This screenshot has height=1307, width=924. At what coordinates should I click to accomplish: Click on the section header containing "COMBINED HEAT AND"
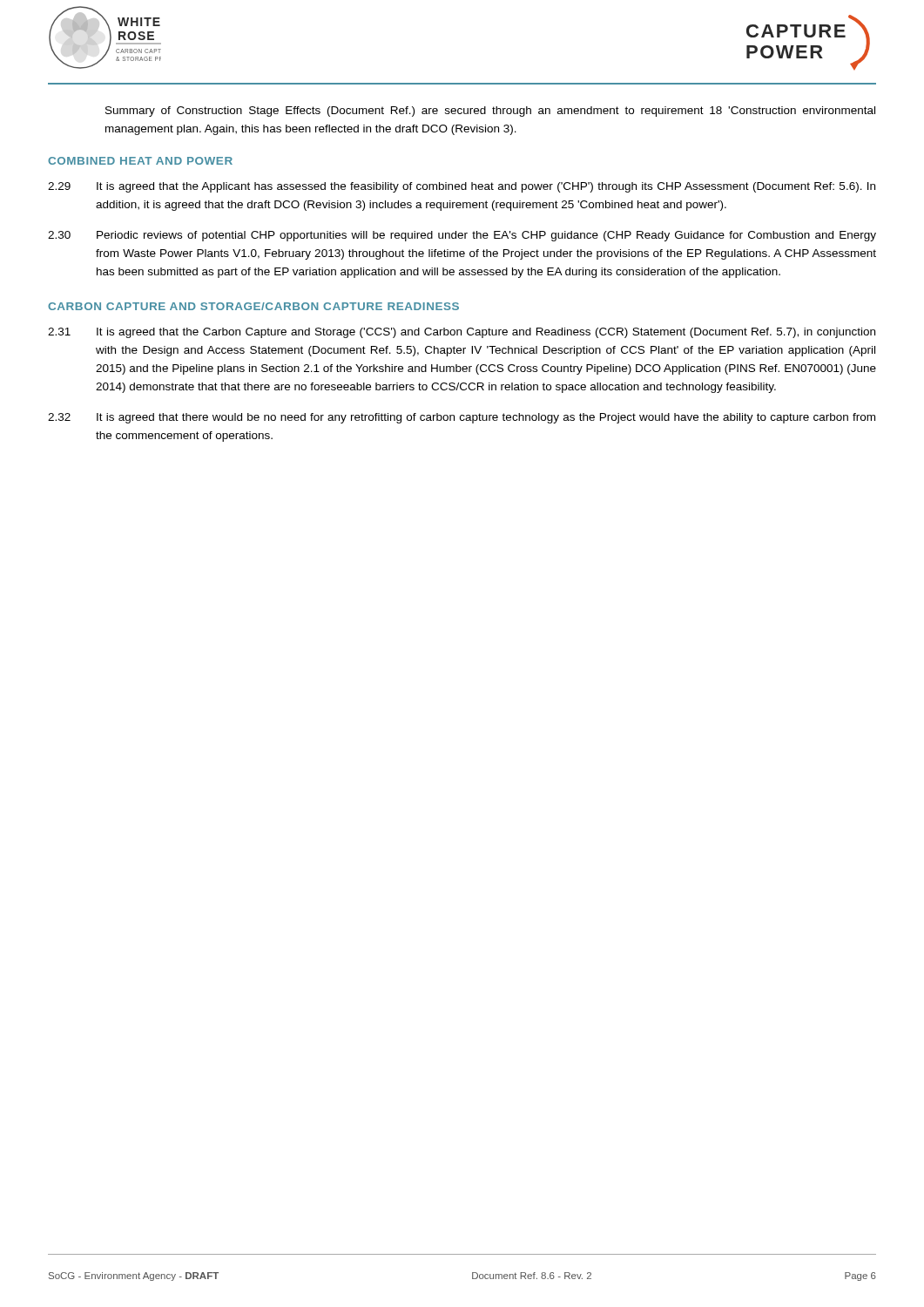pos(140,161)
